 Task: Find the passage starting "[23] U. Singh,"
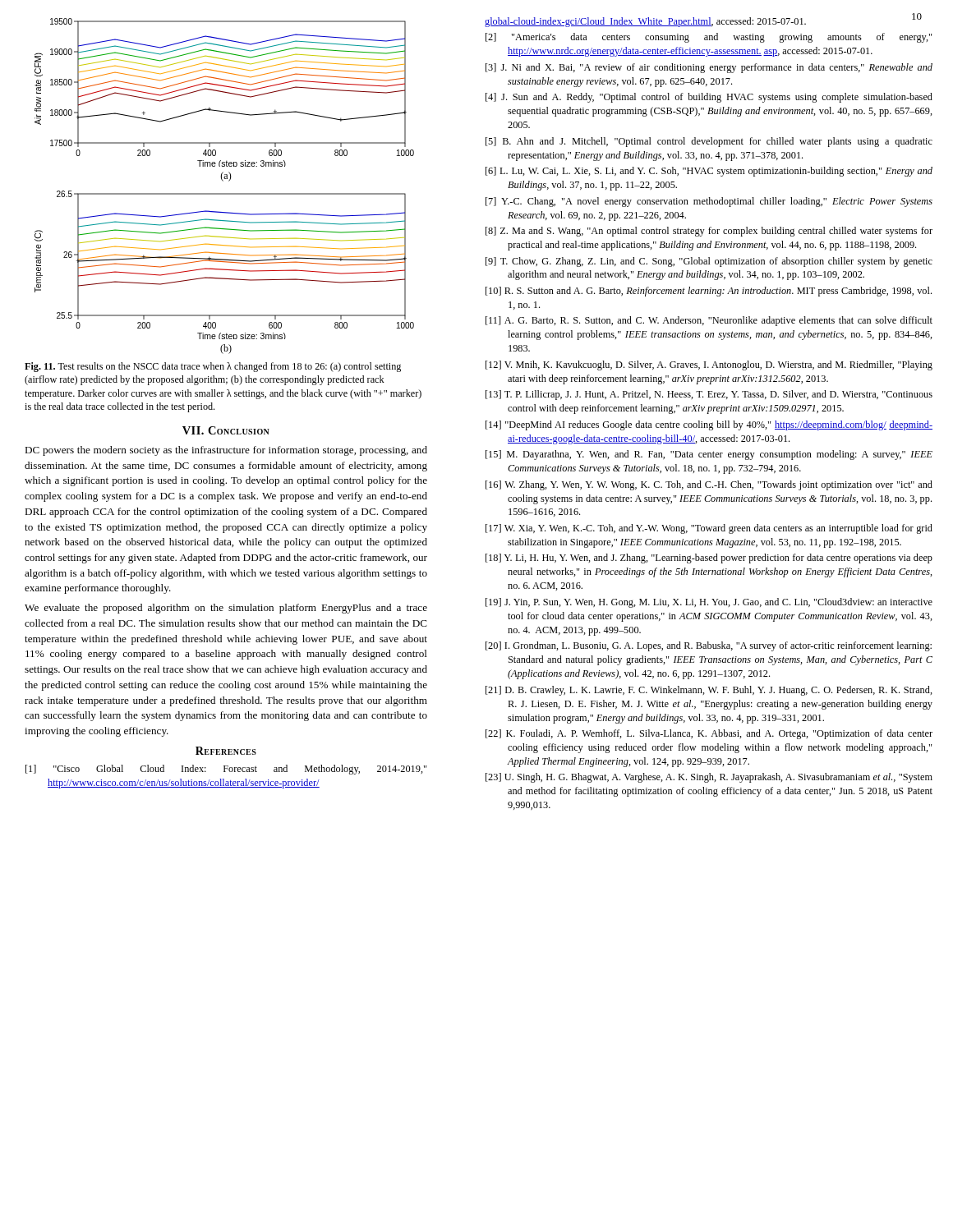pyautogui.click(x=709, y=791)
